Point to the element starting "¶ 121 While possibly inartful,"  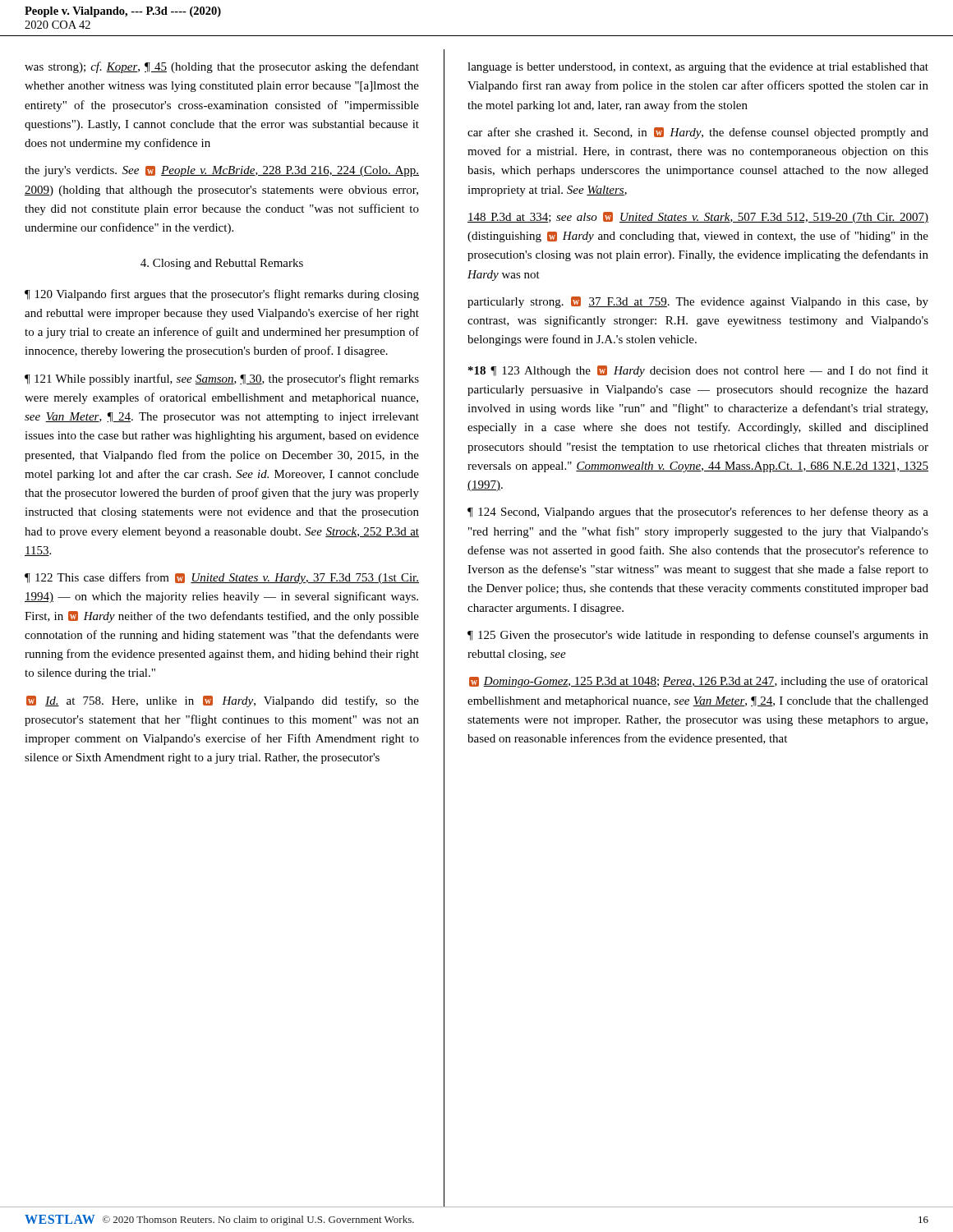coord(222,465)
